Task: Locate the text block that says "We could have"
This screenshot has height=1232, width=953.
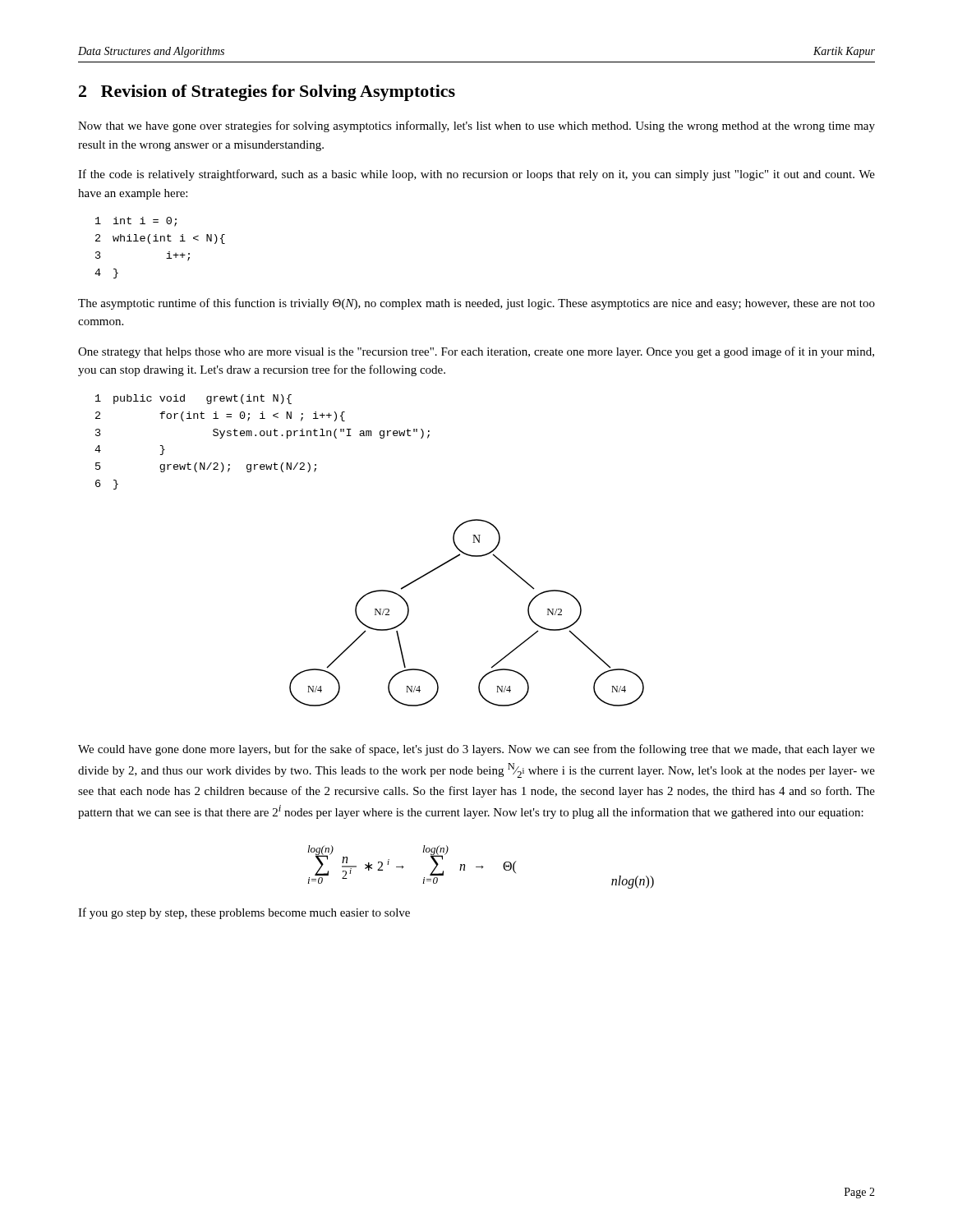Action: click(x=476, y=781)
